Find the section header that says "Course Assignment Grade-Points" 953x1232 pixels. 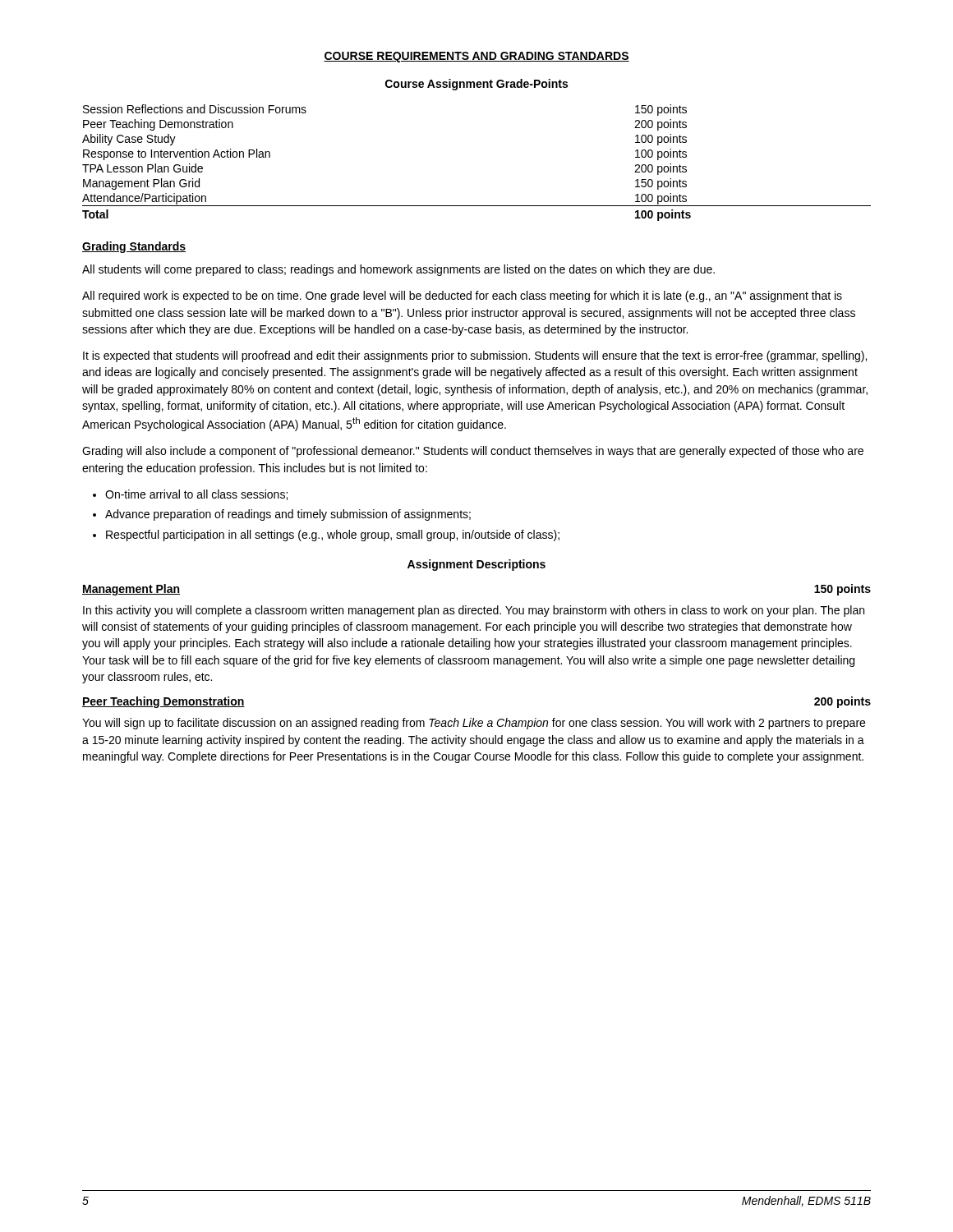(476, 84)
